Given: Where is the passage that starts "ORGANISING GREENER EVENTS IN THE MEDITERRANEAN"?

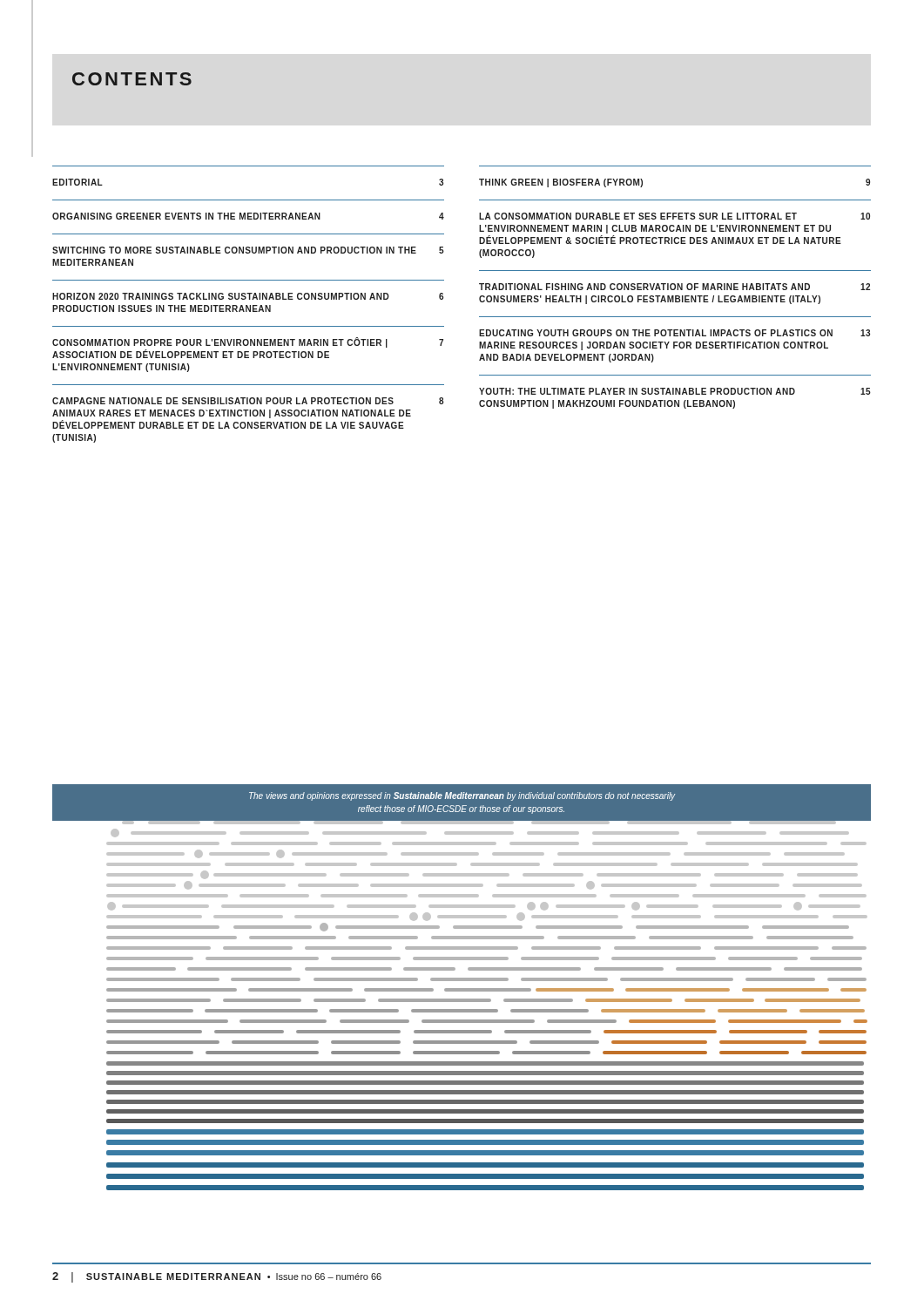Looking at the screenshot, I should click(x=248, y=217).
